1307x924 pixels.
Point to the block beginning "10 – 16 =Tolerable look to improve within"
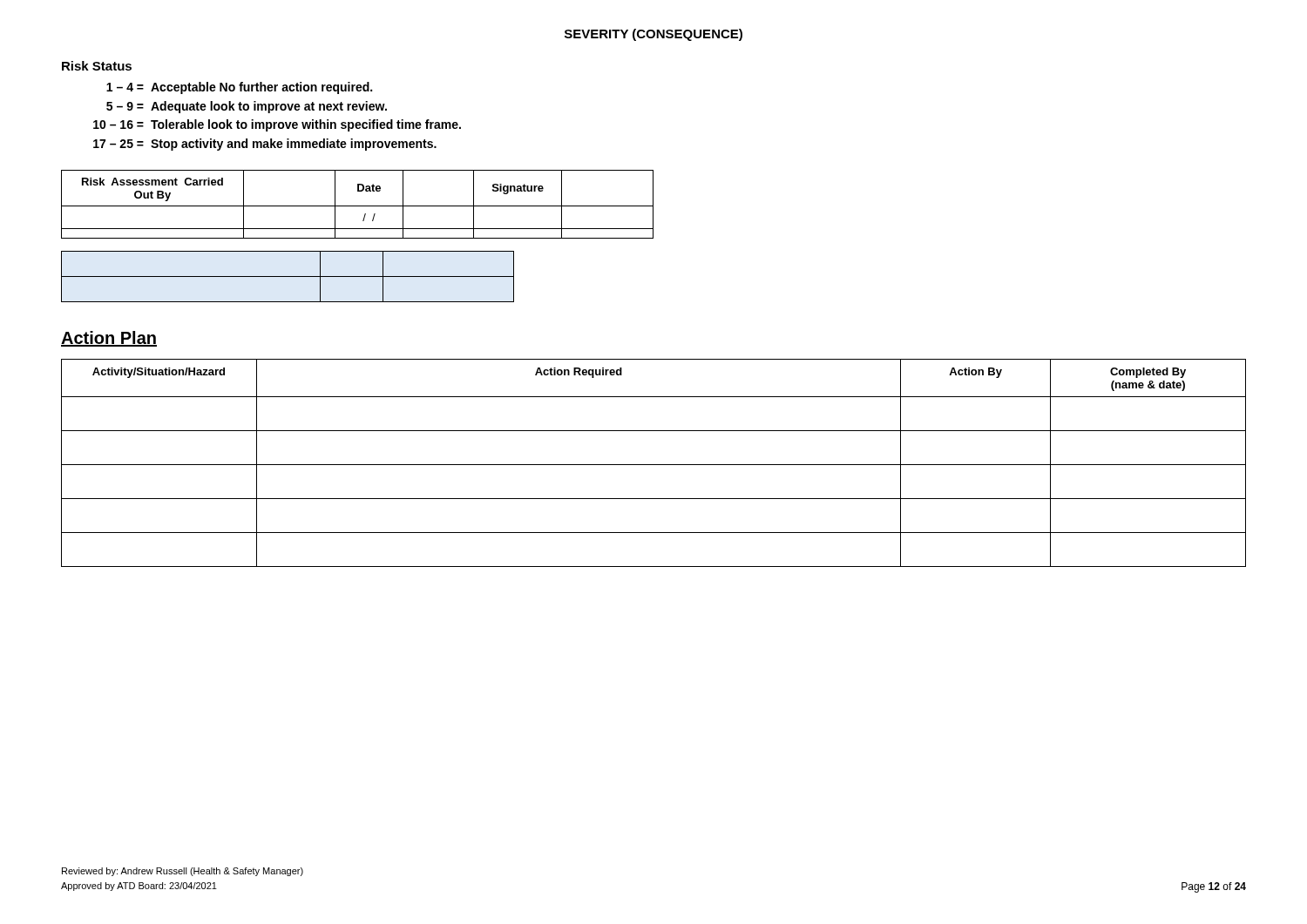coord(261,126)
